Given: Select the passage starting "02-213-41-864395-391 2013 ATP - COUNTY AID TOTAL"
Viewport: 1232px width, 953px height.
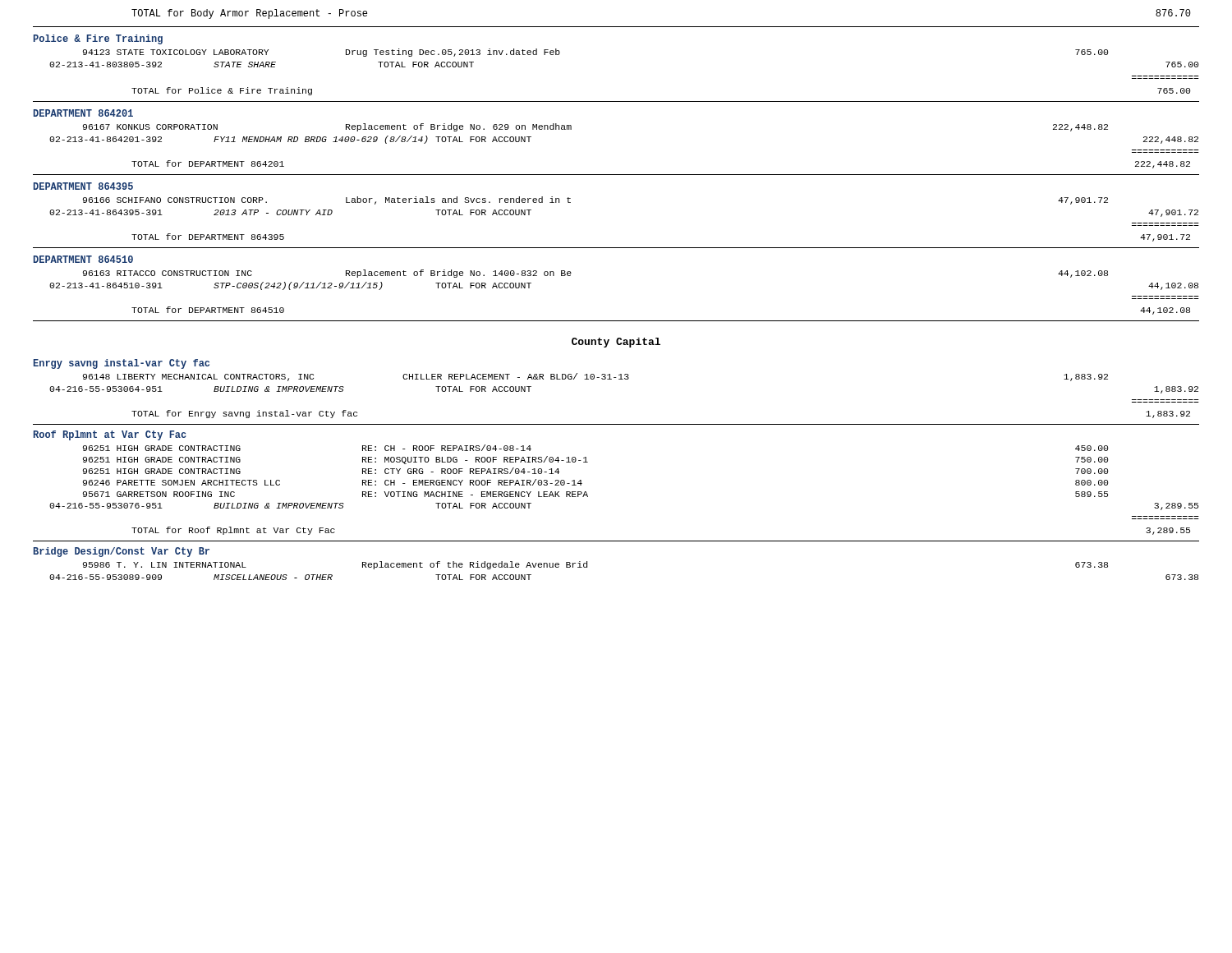Looking at the screenshot, I should 109,212.
